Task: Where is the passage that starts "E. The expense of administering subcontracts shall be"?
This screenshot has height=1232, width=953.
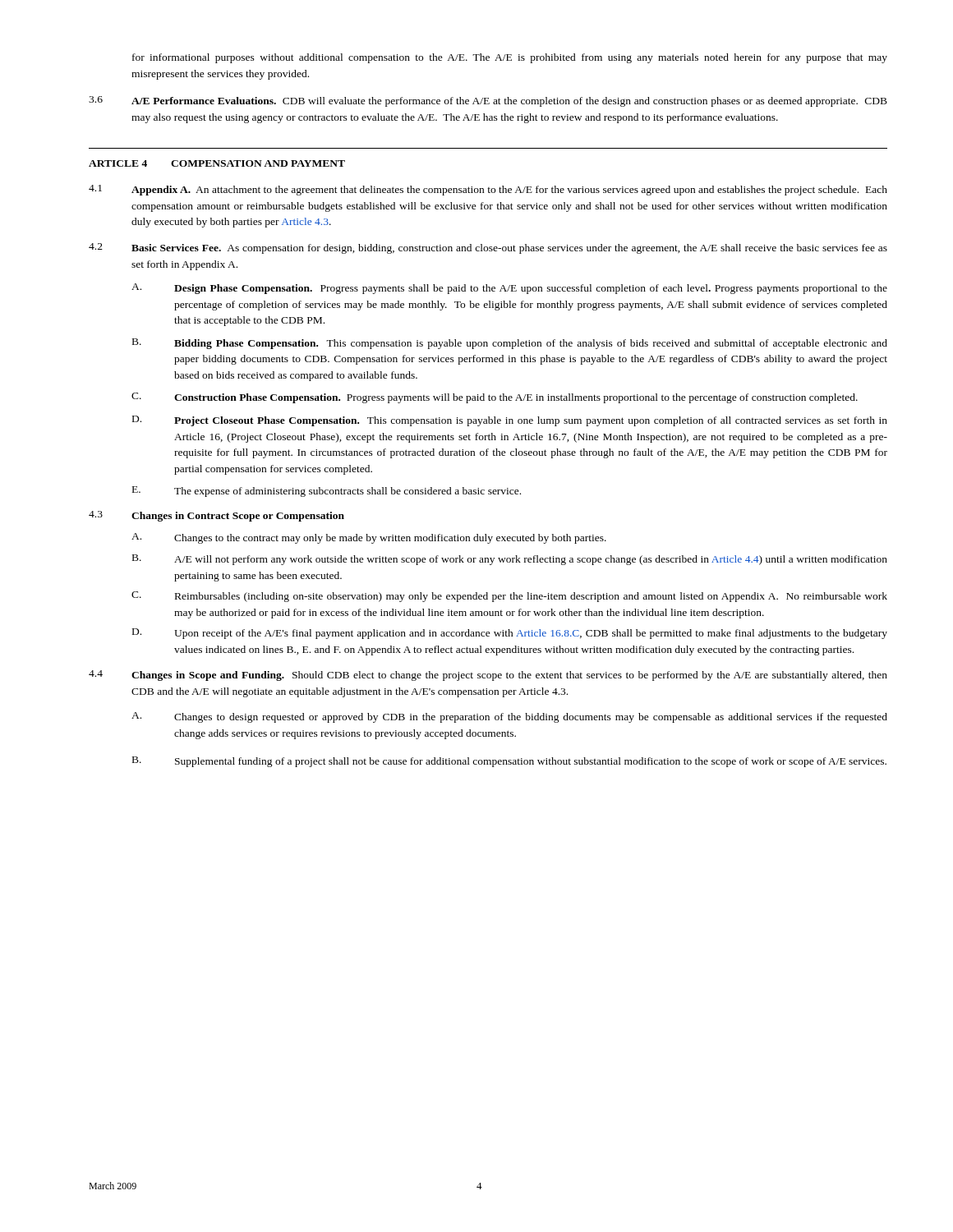Action: click(509, 491)
